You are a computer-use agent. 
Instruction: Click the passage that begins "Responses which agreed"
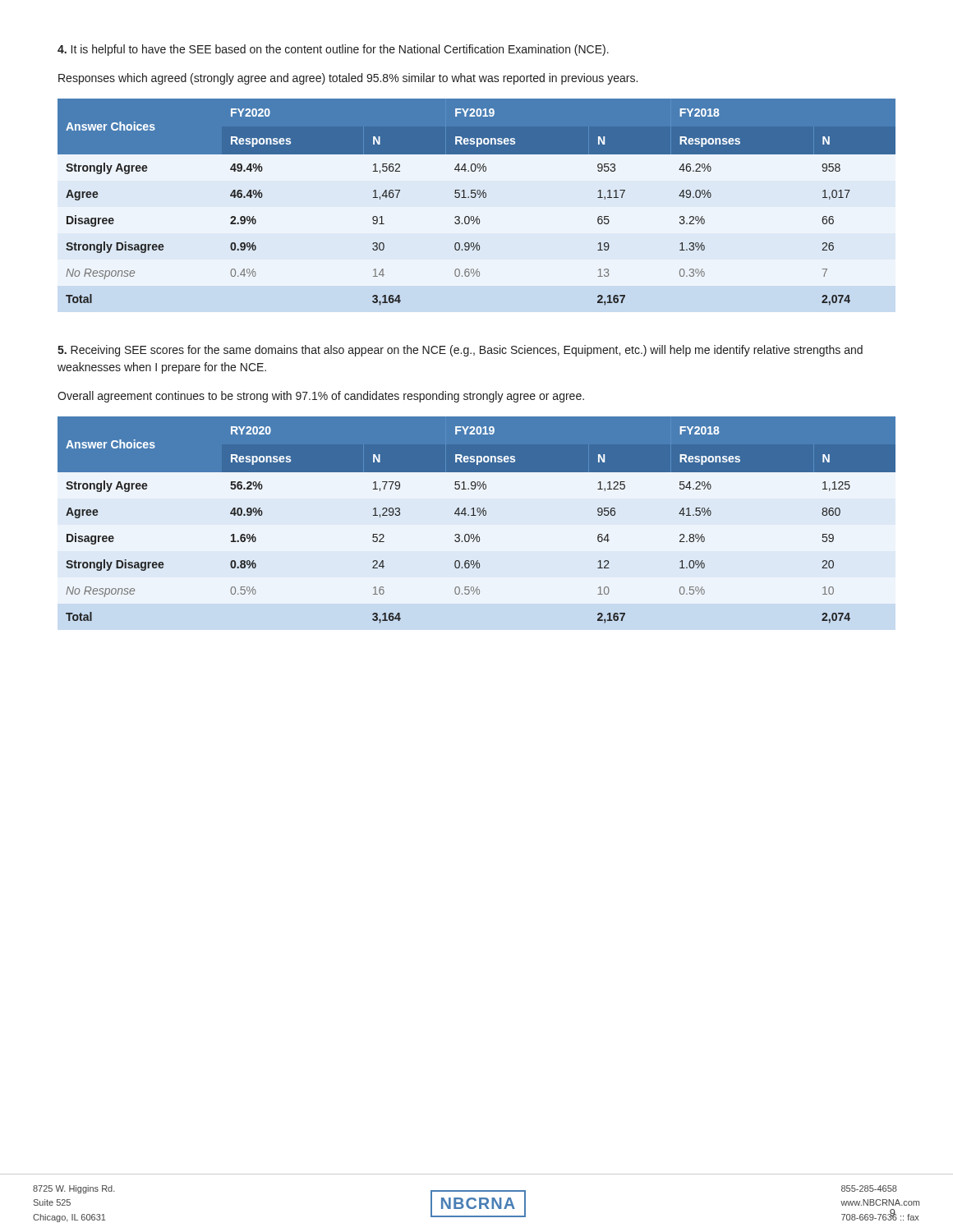(x=348, y=78)
